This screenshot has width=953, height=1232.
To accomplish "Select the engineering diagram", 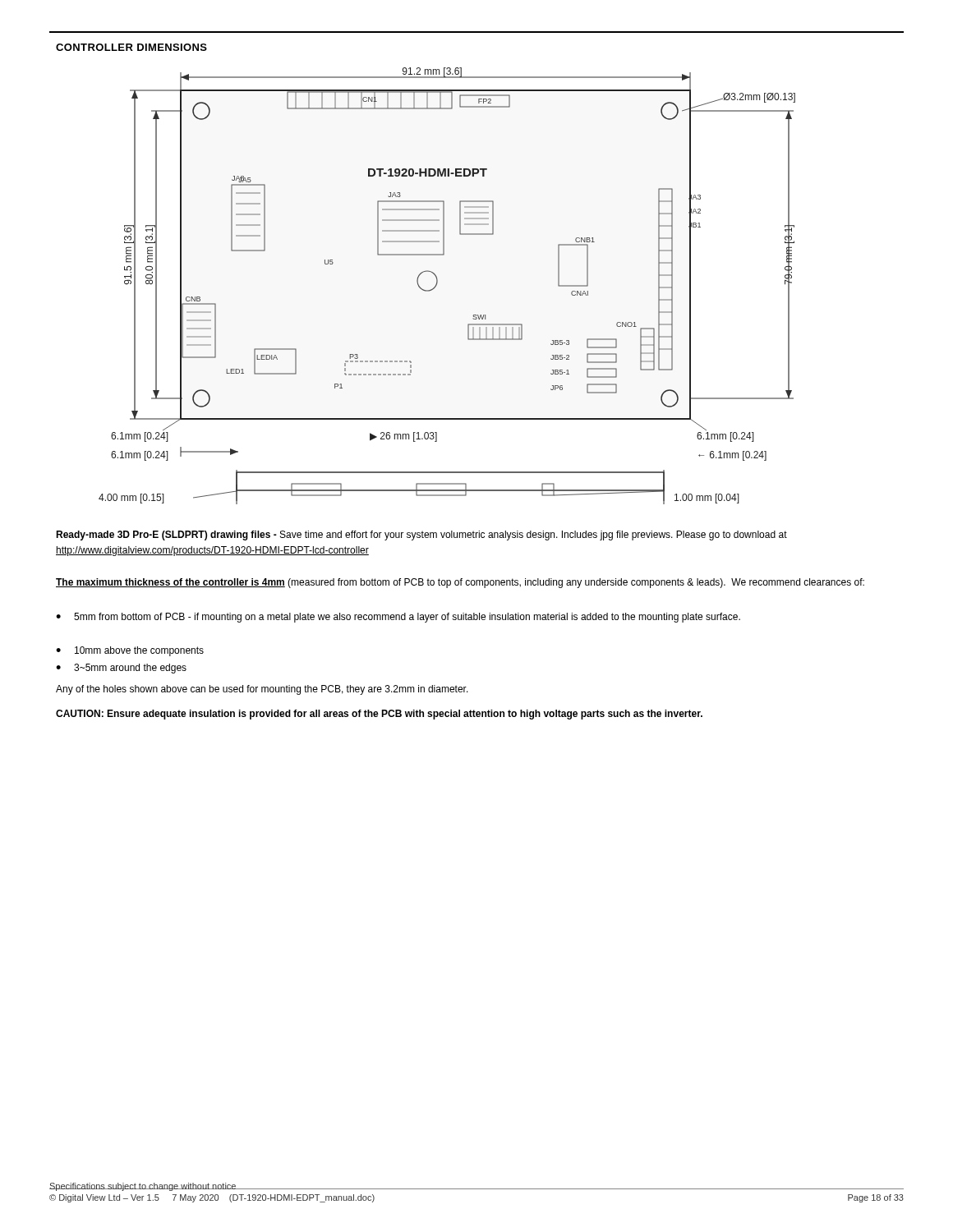I will pos(476,287).
